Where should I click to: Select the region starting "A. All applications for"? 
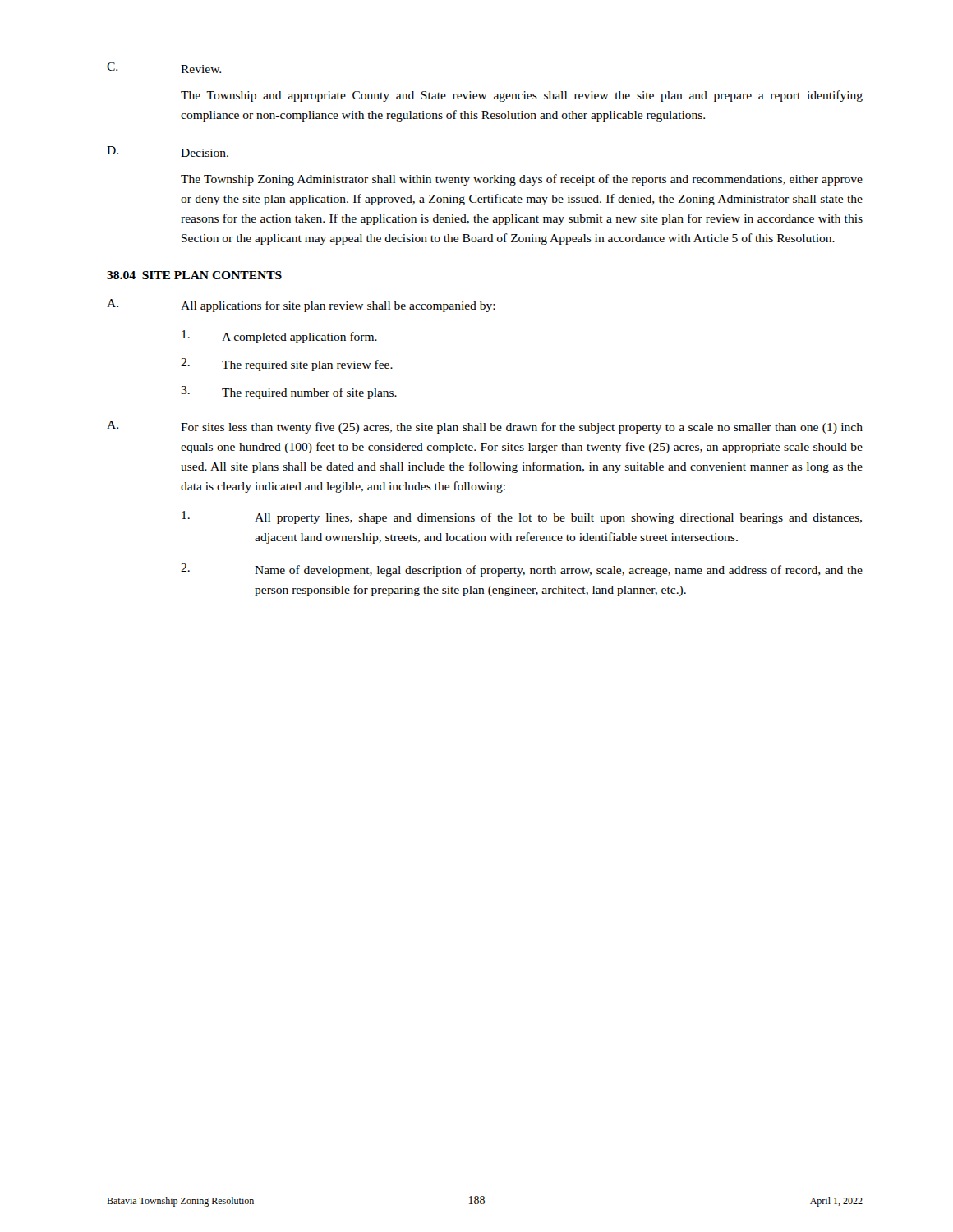coord(301,305)
